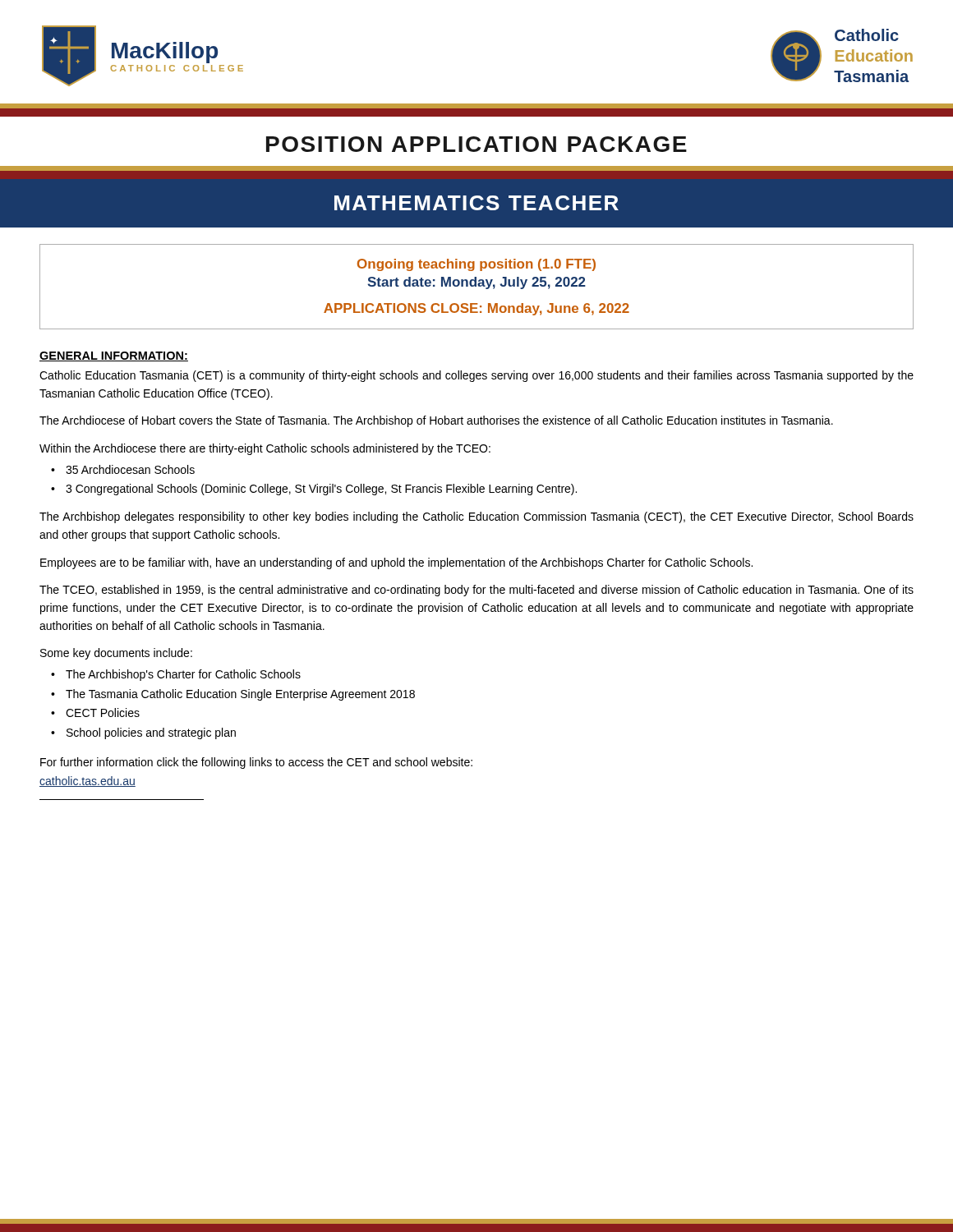Navigate to the element starting "Within the Archdiocese"
This screenshot has width=953, height=1232.
476,449
